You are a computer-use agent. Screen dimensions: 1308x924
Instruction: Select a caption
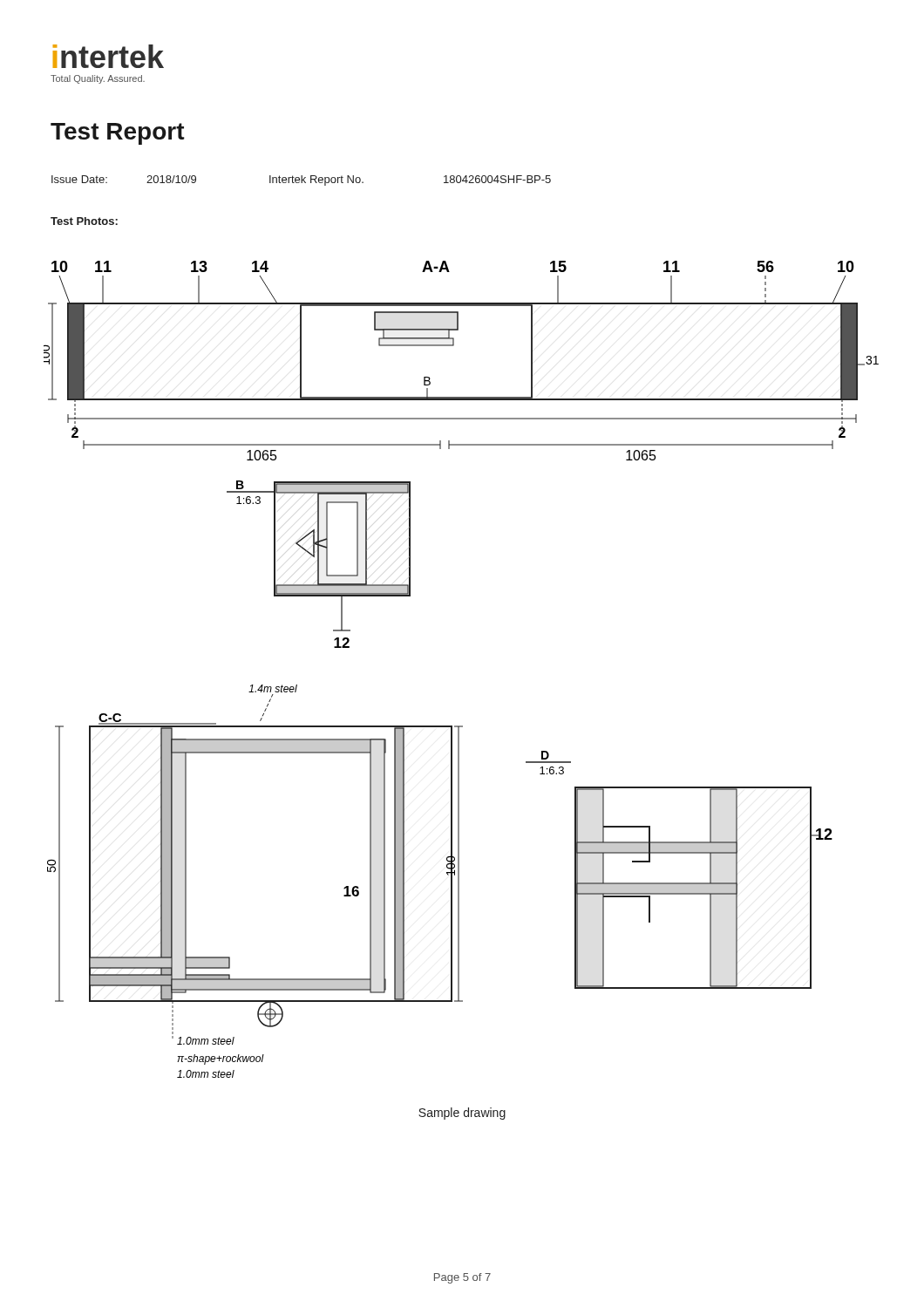[462, 1113]
